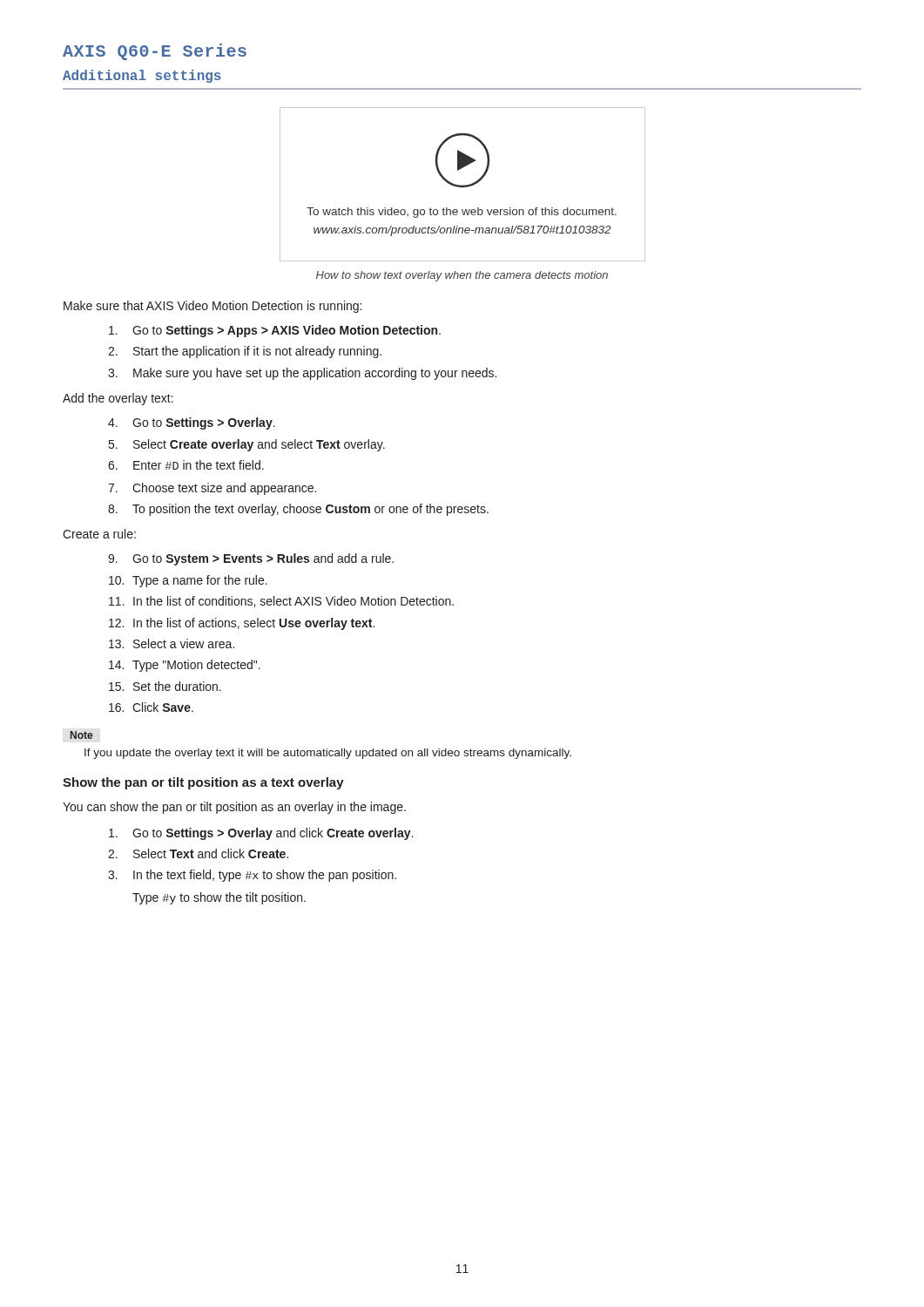Locate the text "Additional settings"
924x1307 pixels.
tap(462, 79)
